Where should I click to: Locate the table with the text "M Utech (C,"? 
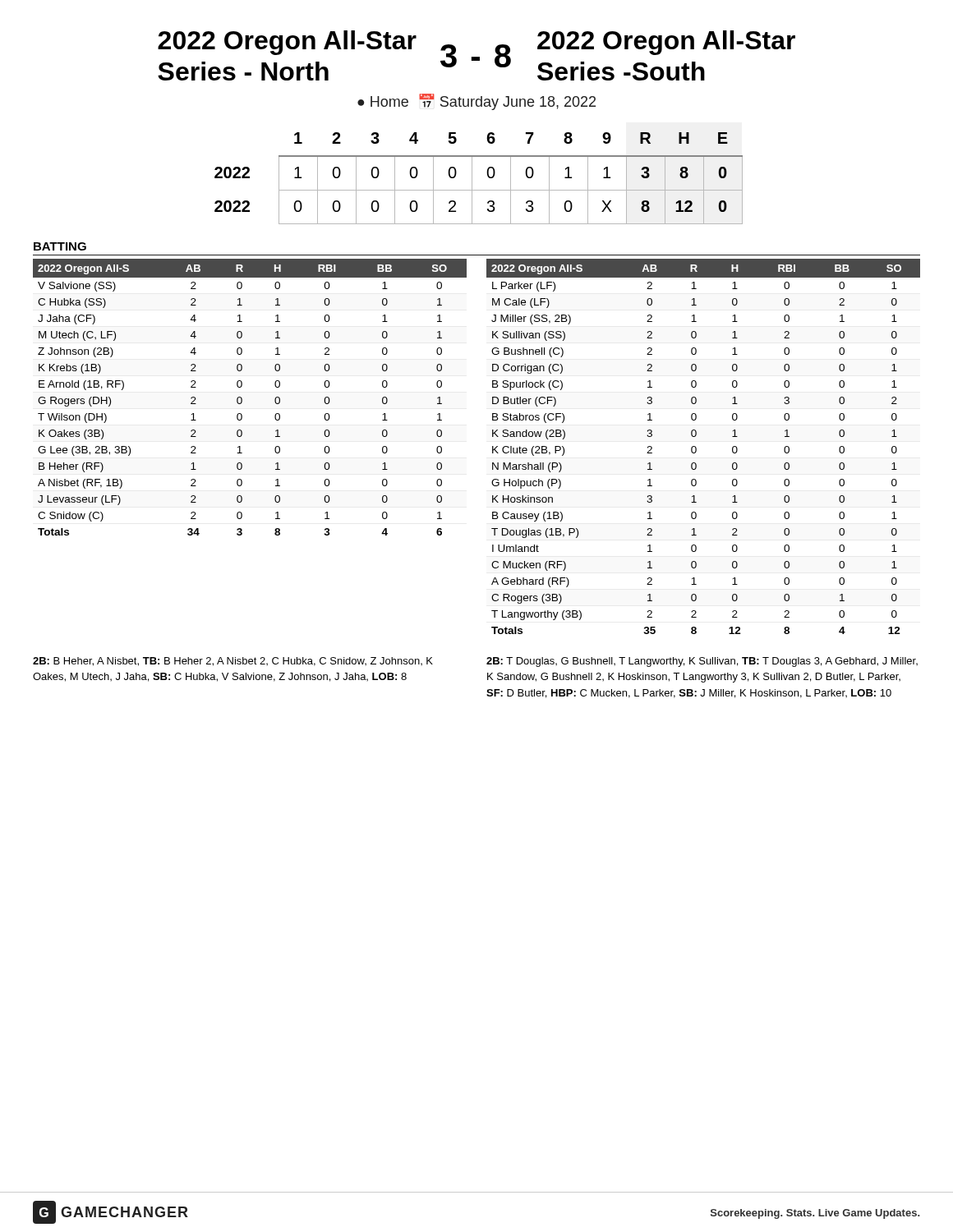pyautogui.click(x=250, y=448)
